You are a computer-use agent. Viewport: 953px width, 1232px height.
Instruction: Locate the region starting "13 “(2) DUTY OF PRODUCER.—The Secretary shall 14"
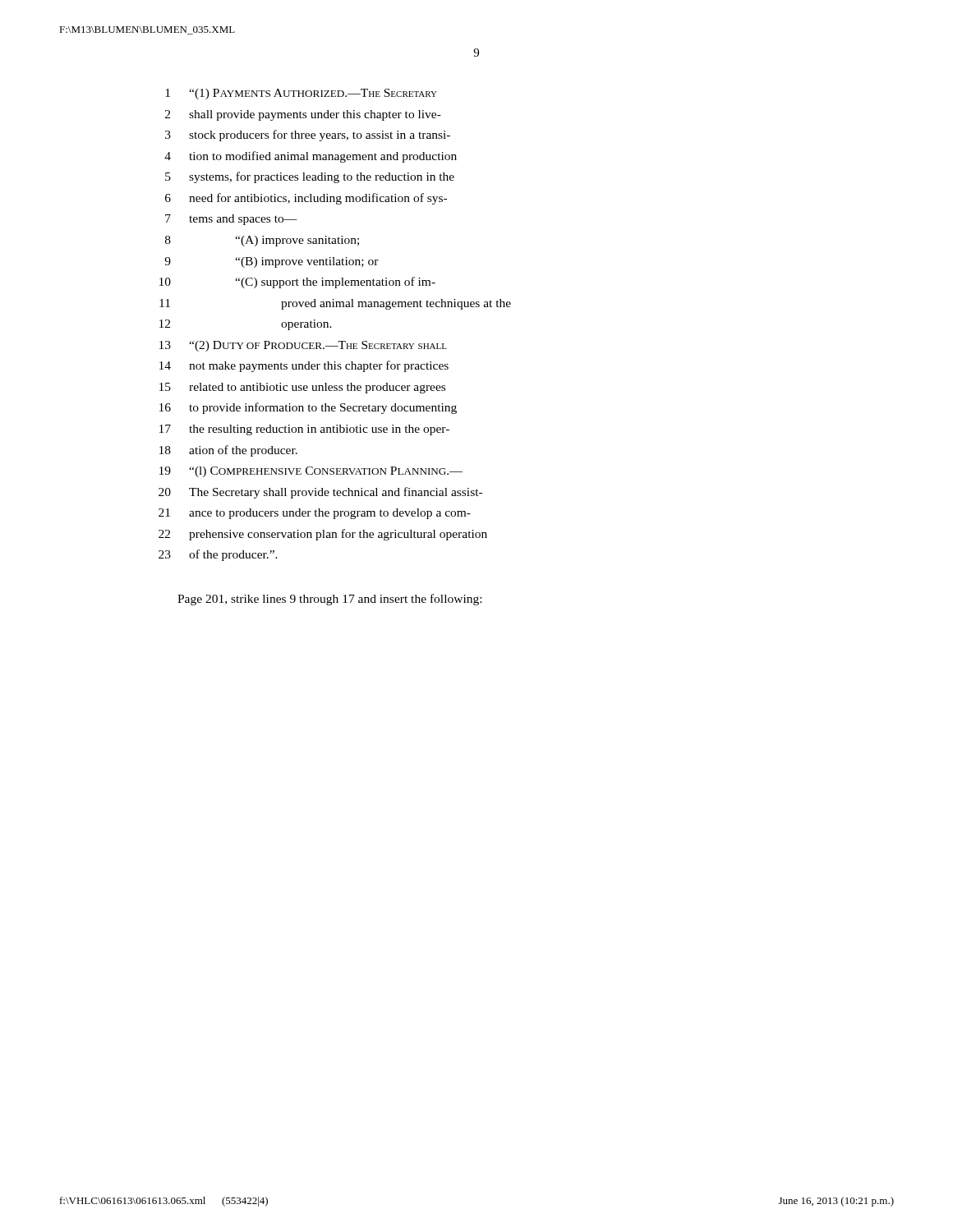(x=303, y=346)
